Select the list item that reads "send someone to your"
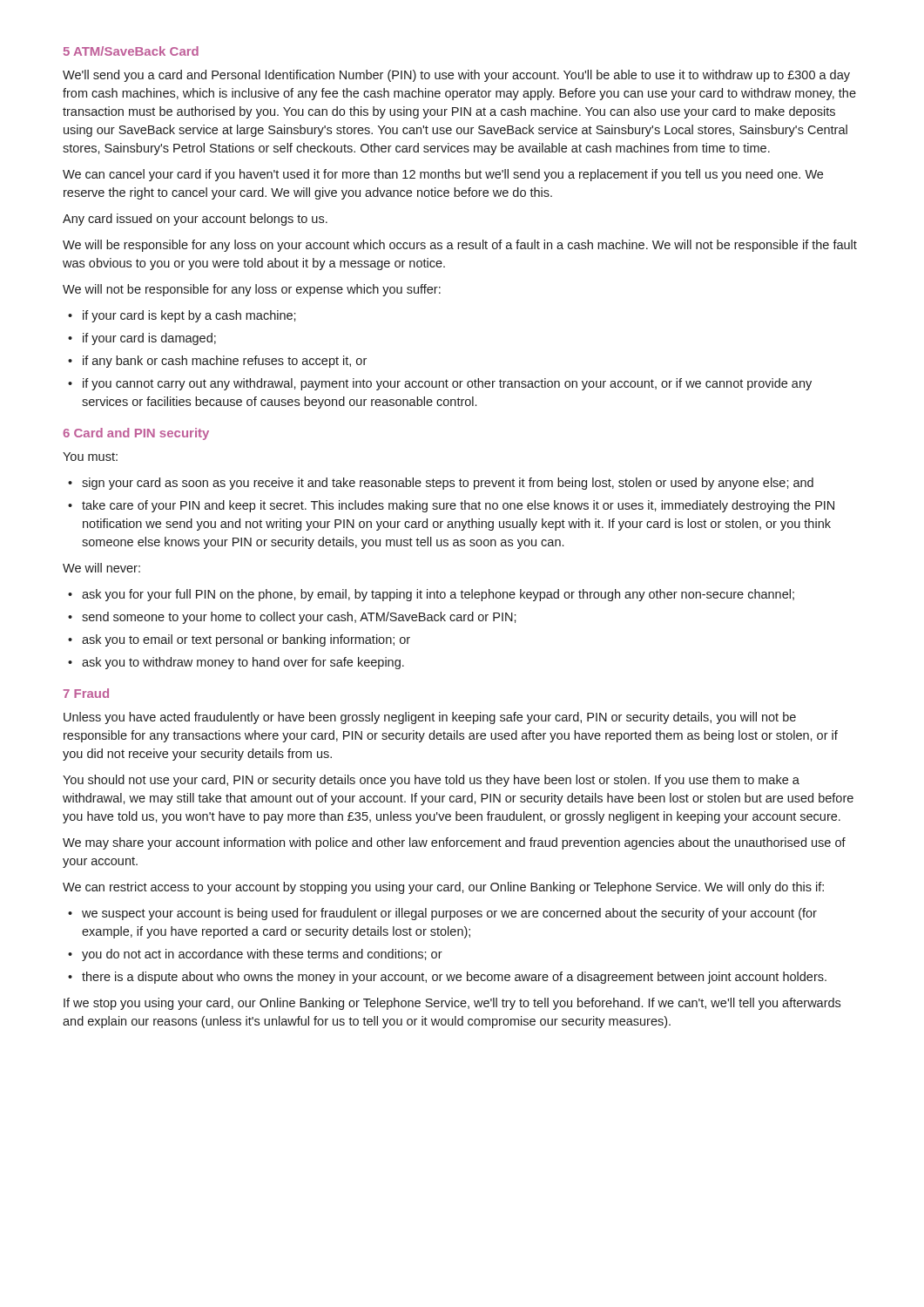 (299, 617)
